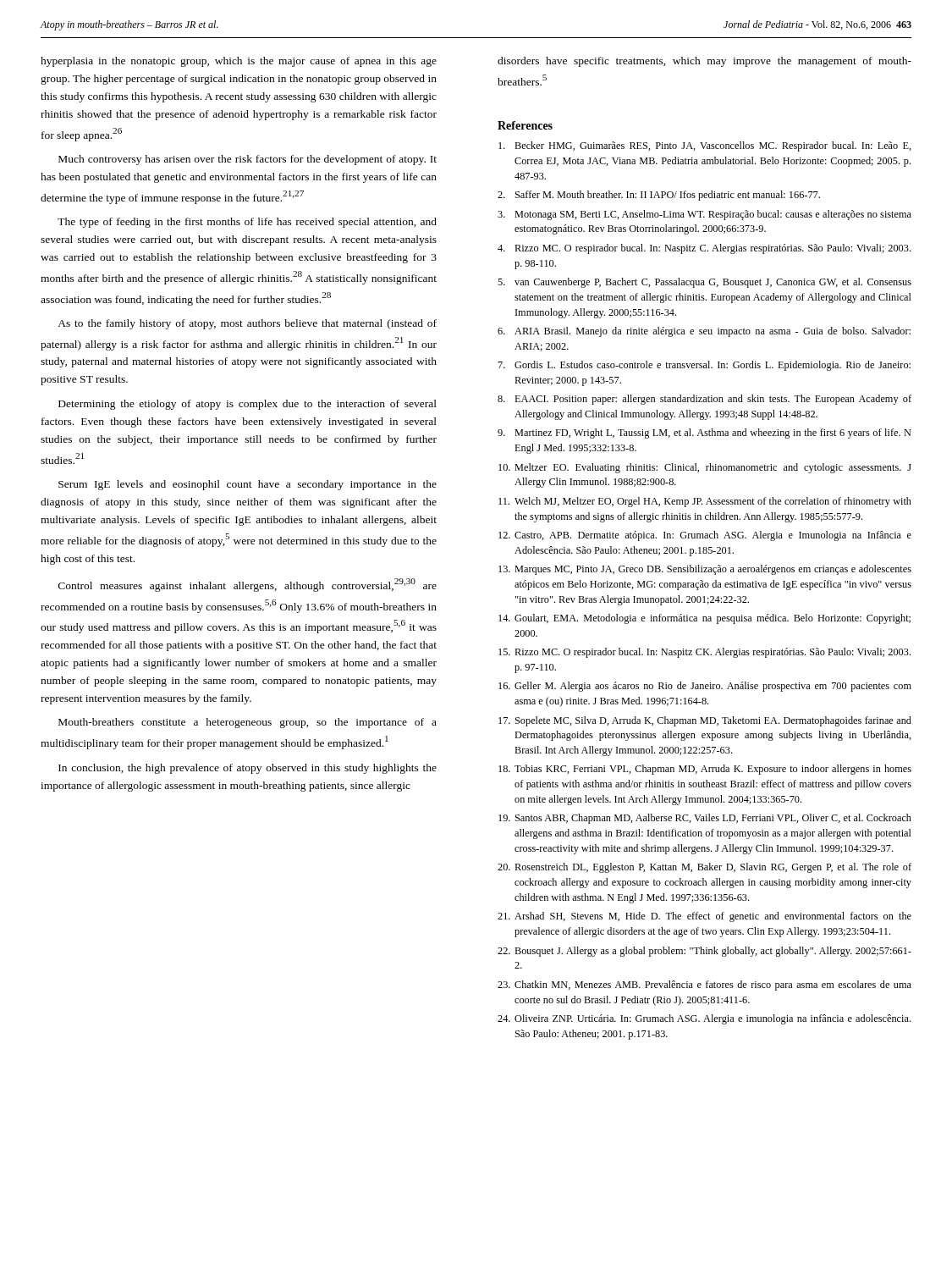Click on the list item that reads "18. Tobias KRC,"
This screenshot has width=952, height=1270.
pyautogui.click(x=704, y=785)
